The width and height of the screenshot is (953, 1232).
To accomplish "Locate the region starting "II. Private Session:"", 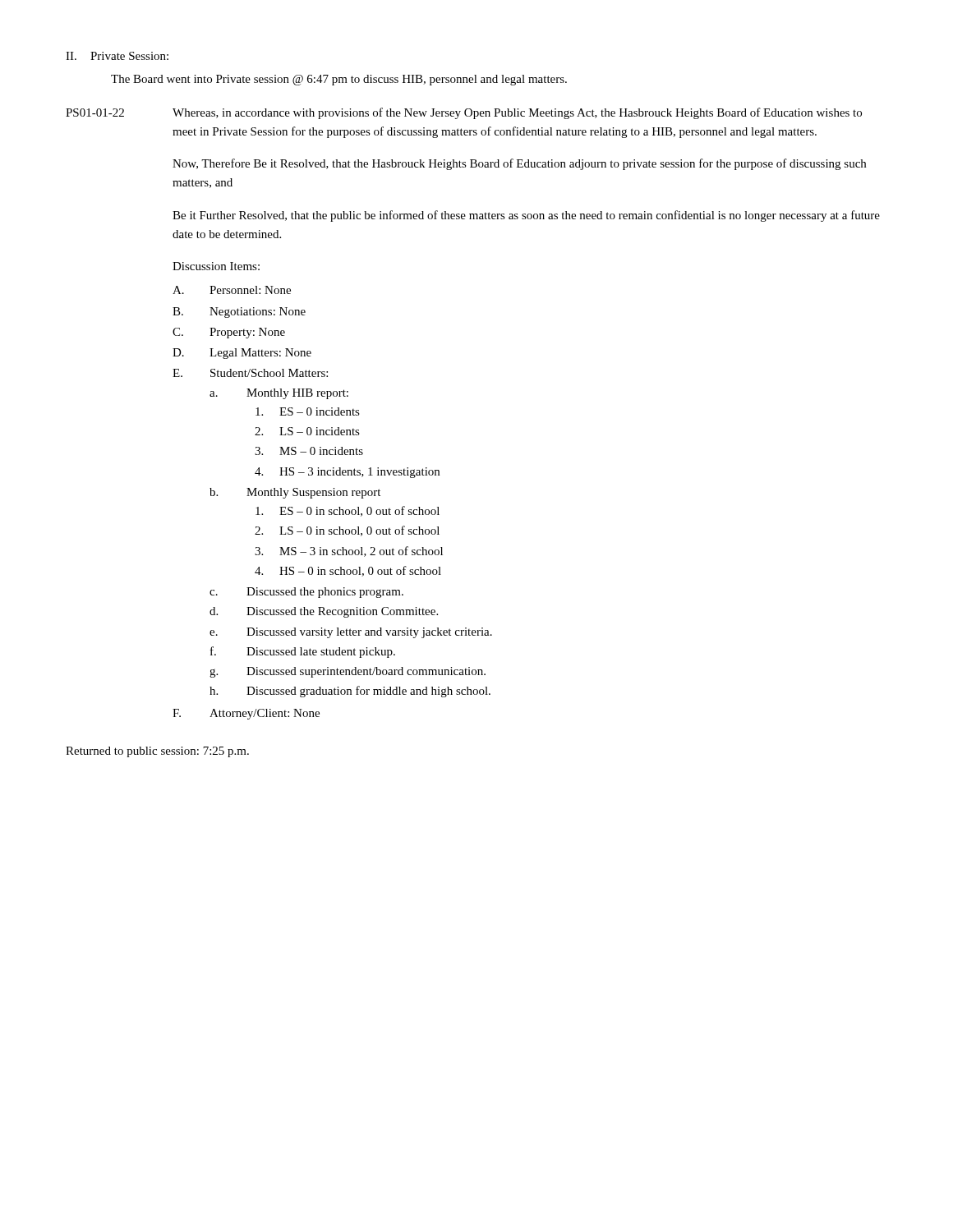I will pos(118,56).
